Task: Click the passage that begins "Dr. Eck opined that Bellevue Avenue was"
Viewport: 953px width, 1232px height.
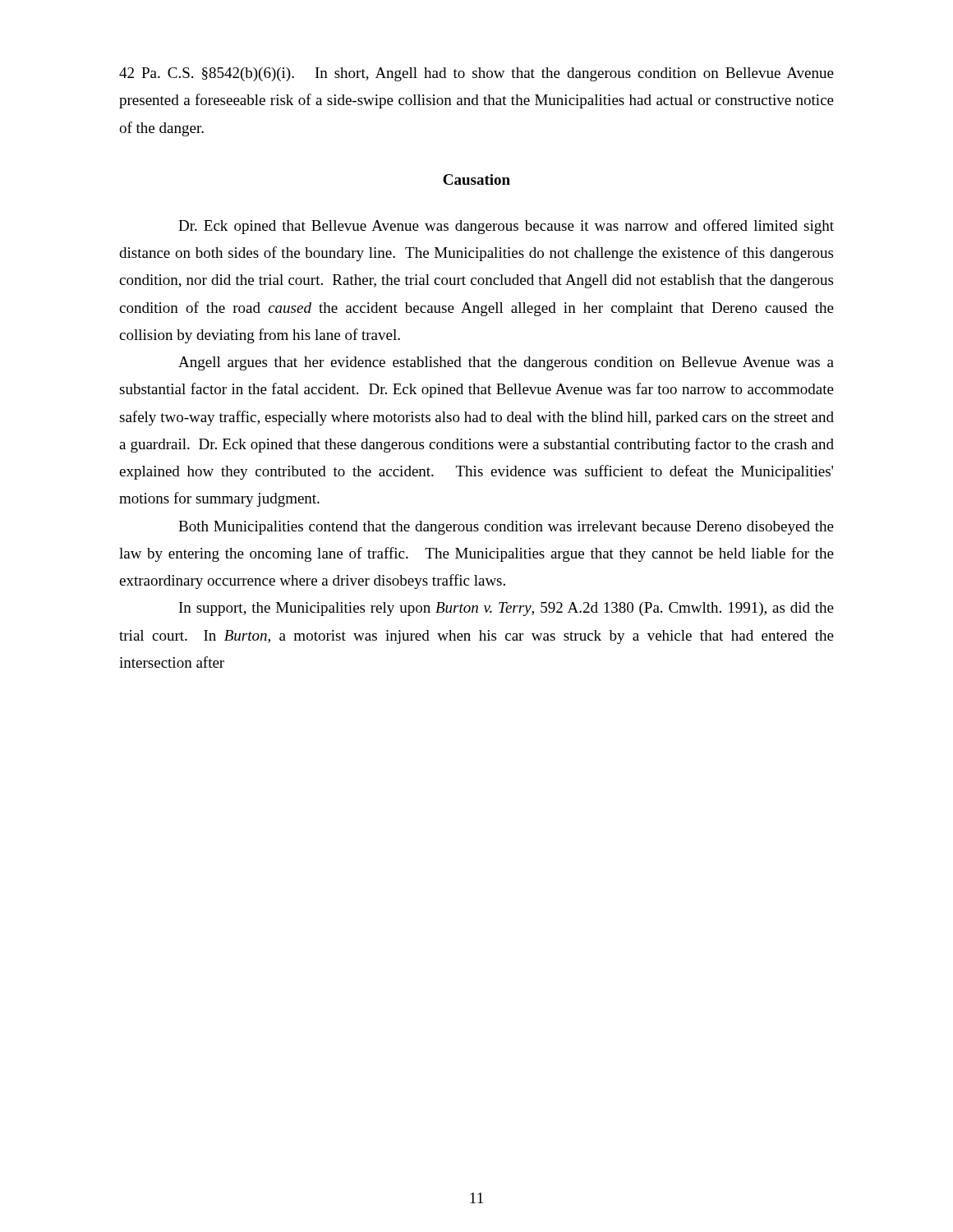Action: [476, 280]
